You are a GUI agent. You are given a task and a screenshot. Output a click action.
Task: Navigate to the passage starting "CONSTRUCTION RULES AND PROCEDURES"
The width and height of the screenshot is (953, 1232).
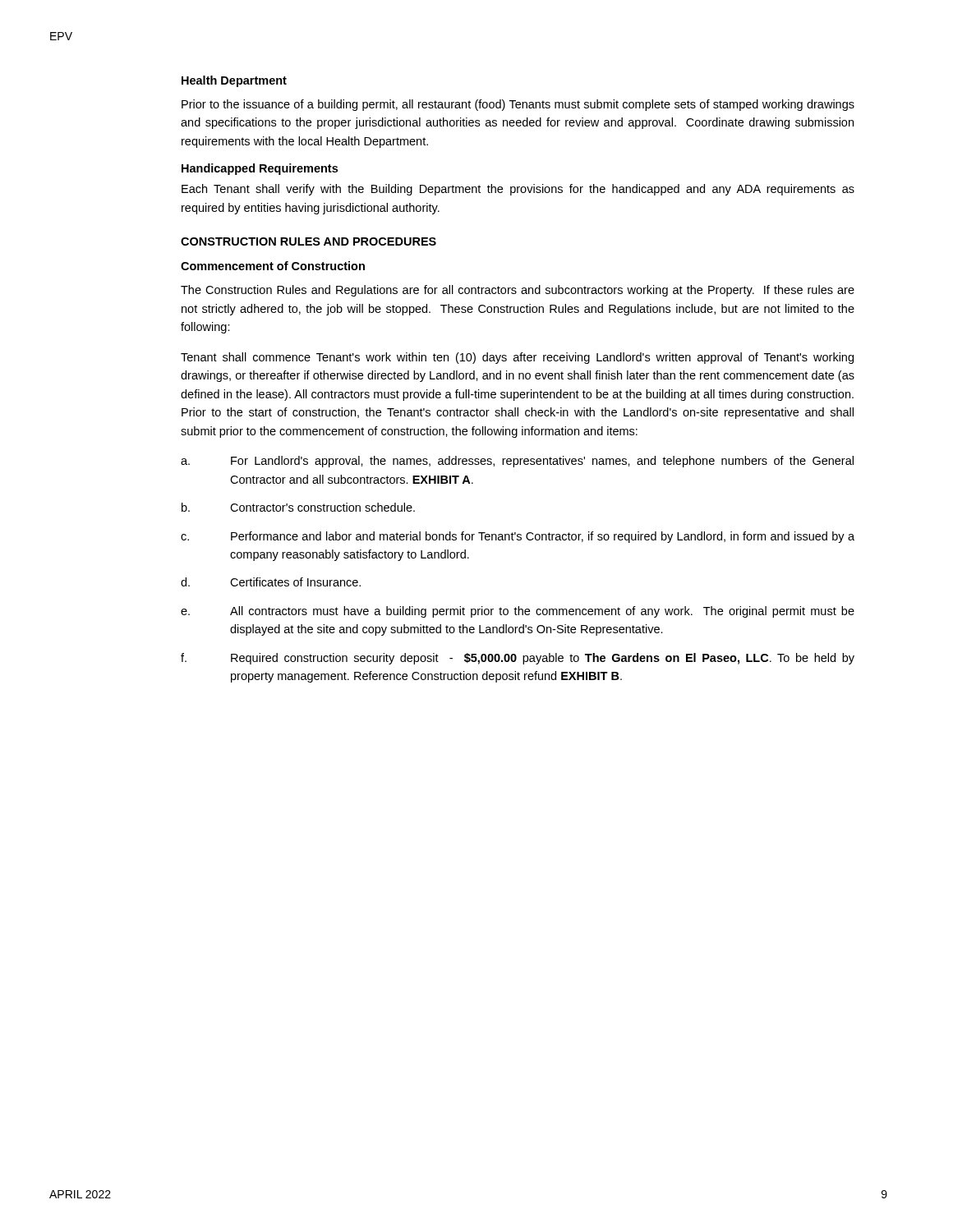309,242
